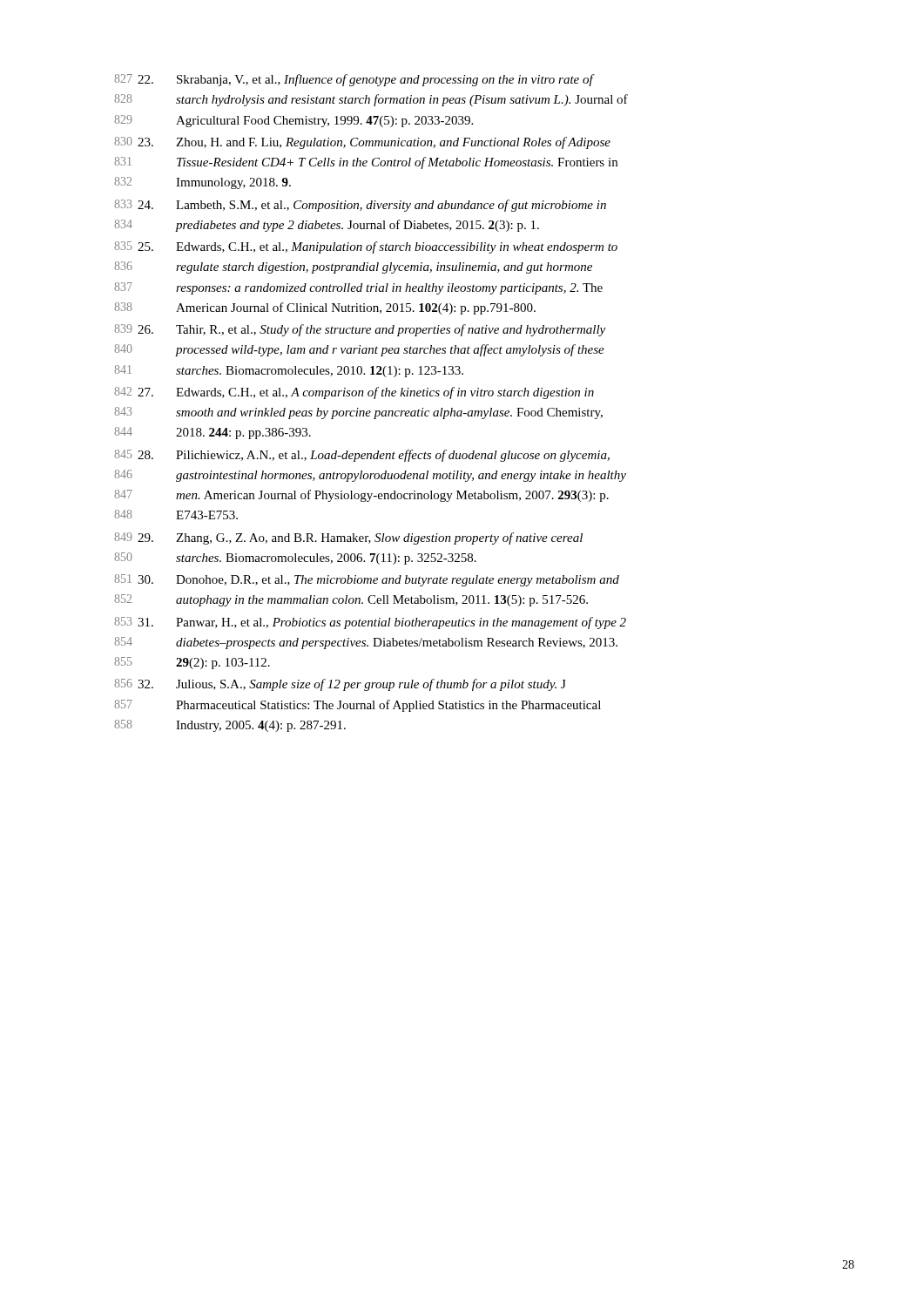Locate the block starting "856 32. Julious,"
924x1307 pixels.
(x=471, y=705)
